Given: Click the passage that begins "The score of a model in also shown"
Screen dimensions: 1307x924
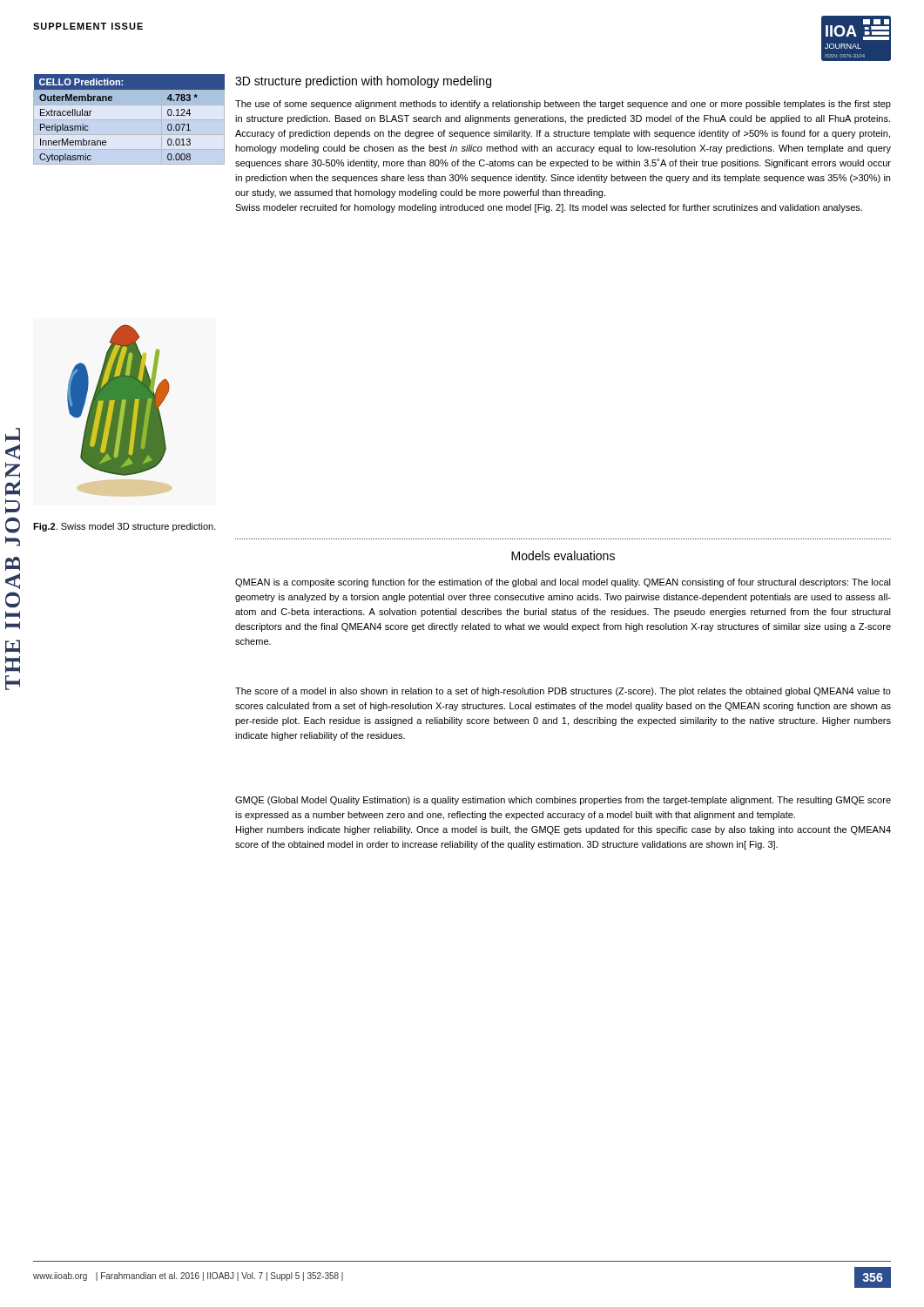Looking at the screenshot, I should pyautogui.click(x=563, y=713).
